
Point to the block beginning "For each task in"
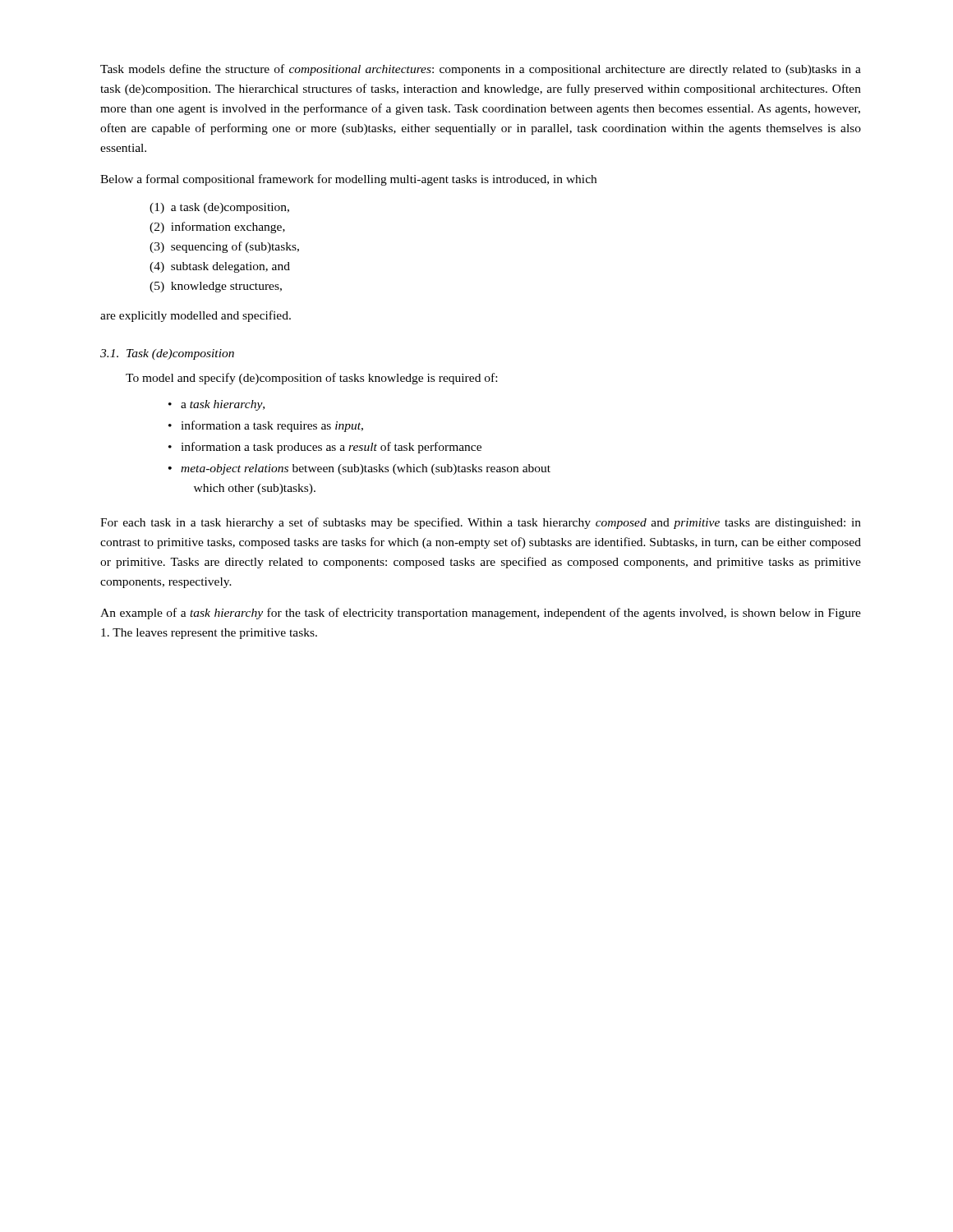[x=481, y=552]
